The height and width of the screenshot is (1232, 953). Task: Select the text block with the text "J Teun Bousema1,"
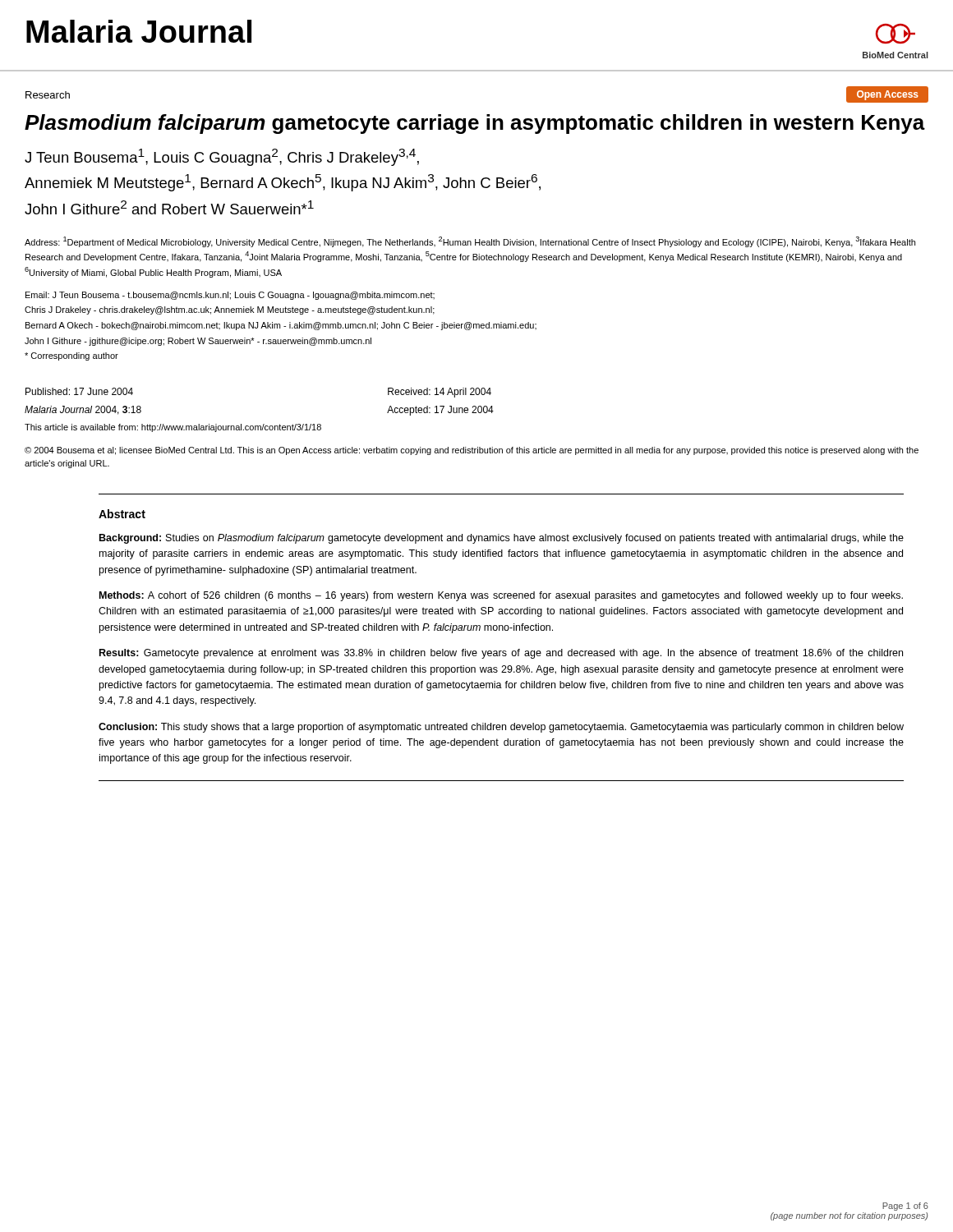coord(283,182)
